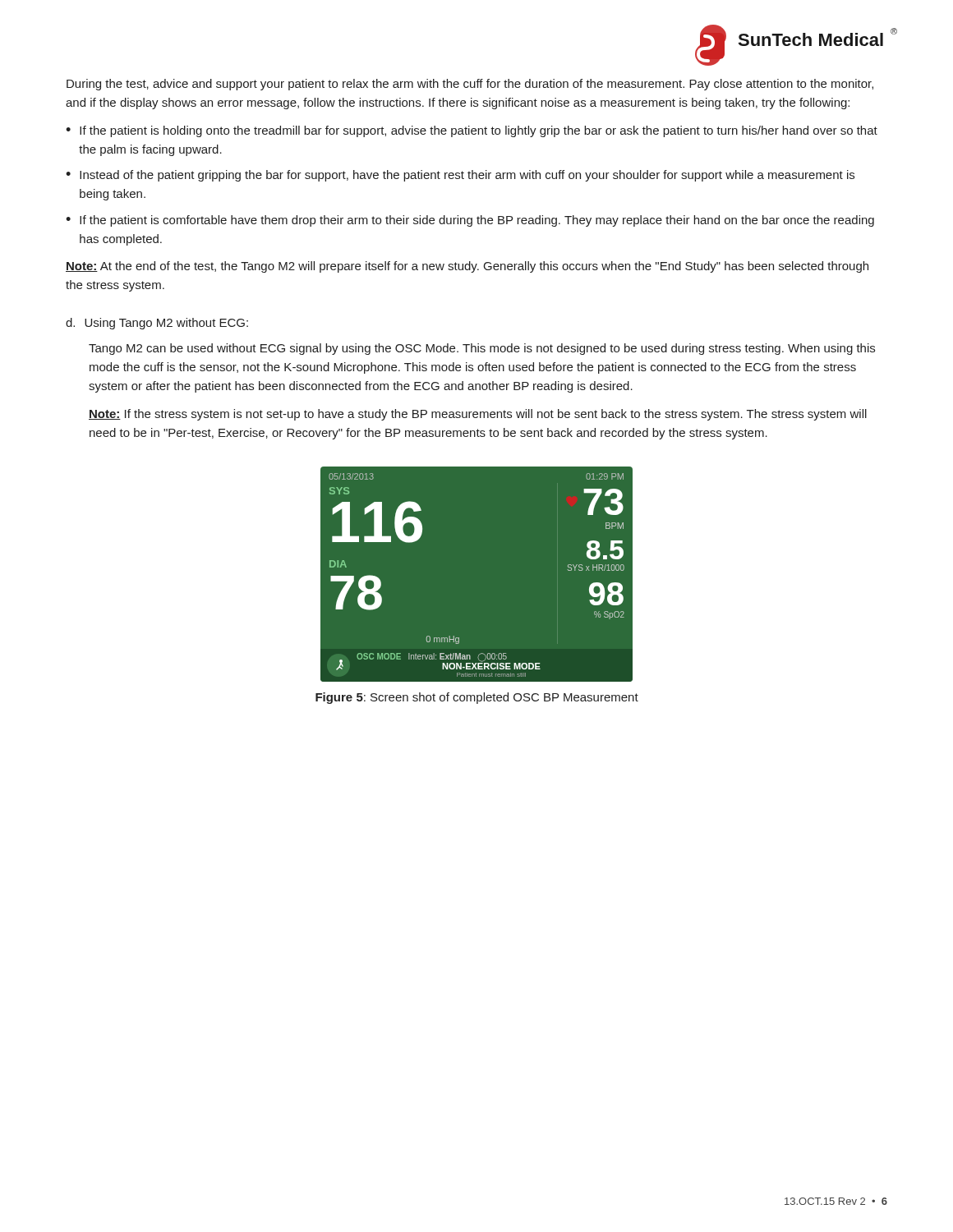Select the logo
This screenshot has width=953, height=1232.
pos(797,50)
